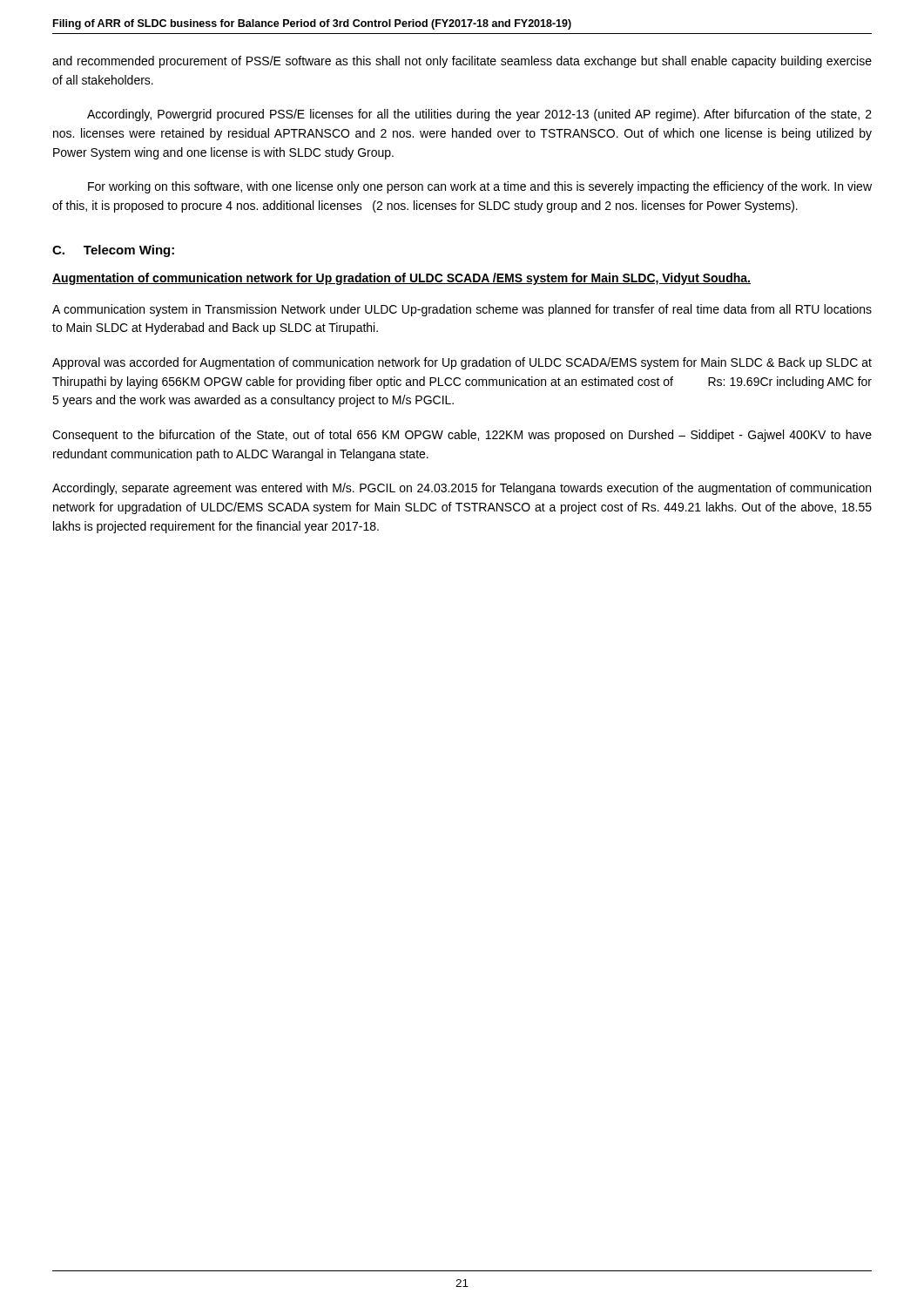
Task: Navigate to the block starting "and recommended procurement of PSS/E"
Action: (x=462, y=70)
